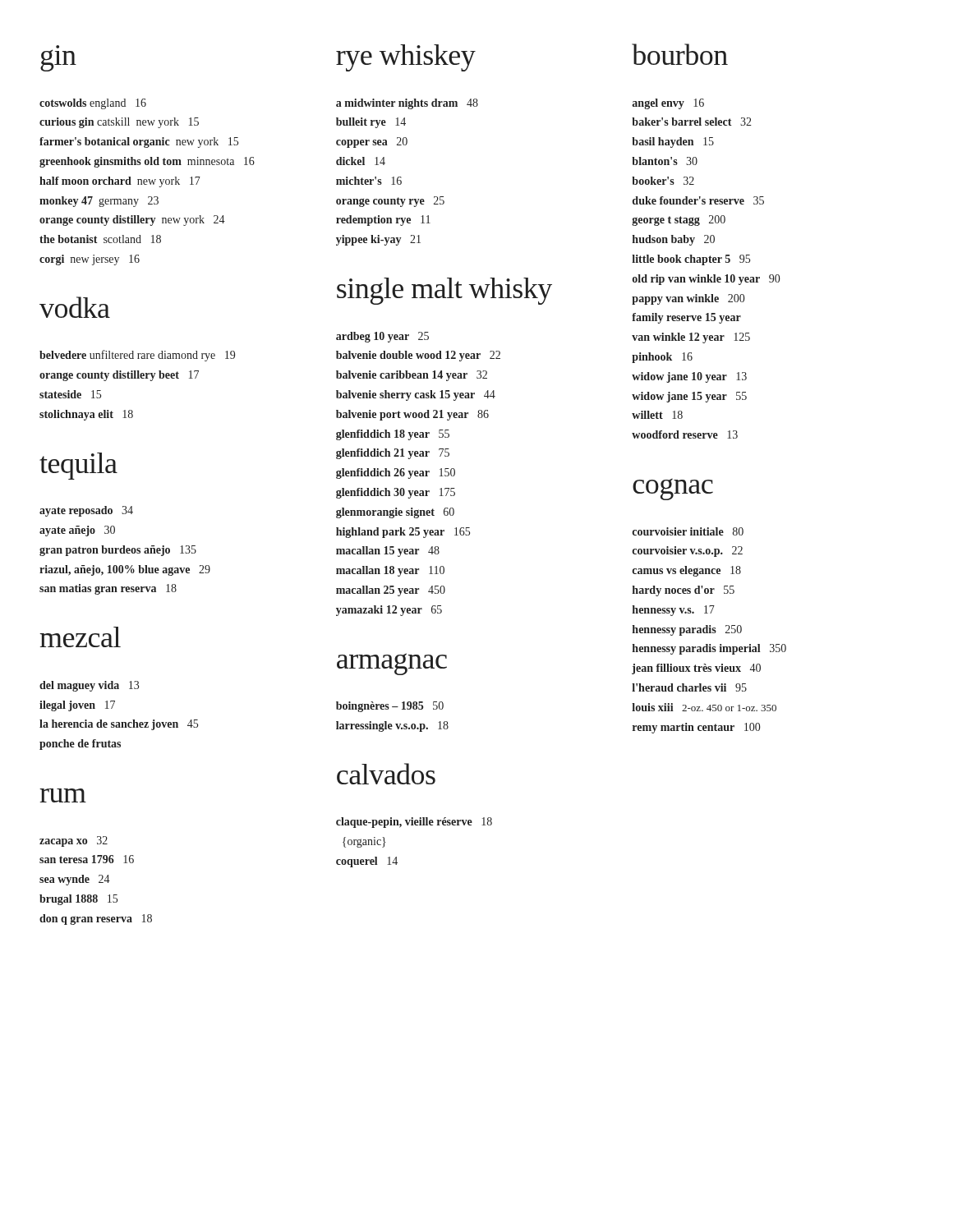The height and width of the screenshot is (1232, 953).
Task: Locate the text "zacapa xo 32"
Action: (x=74, y=840)
